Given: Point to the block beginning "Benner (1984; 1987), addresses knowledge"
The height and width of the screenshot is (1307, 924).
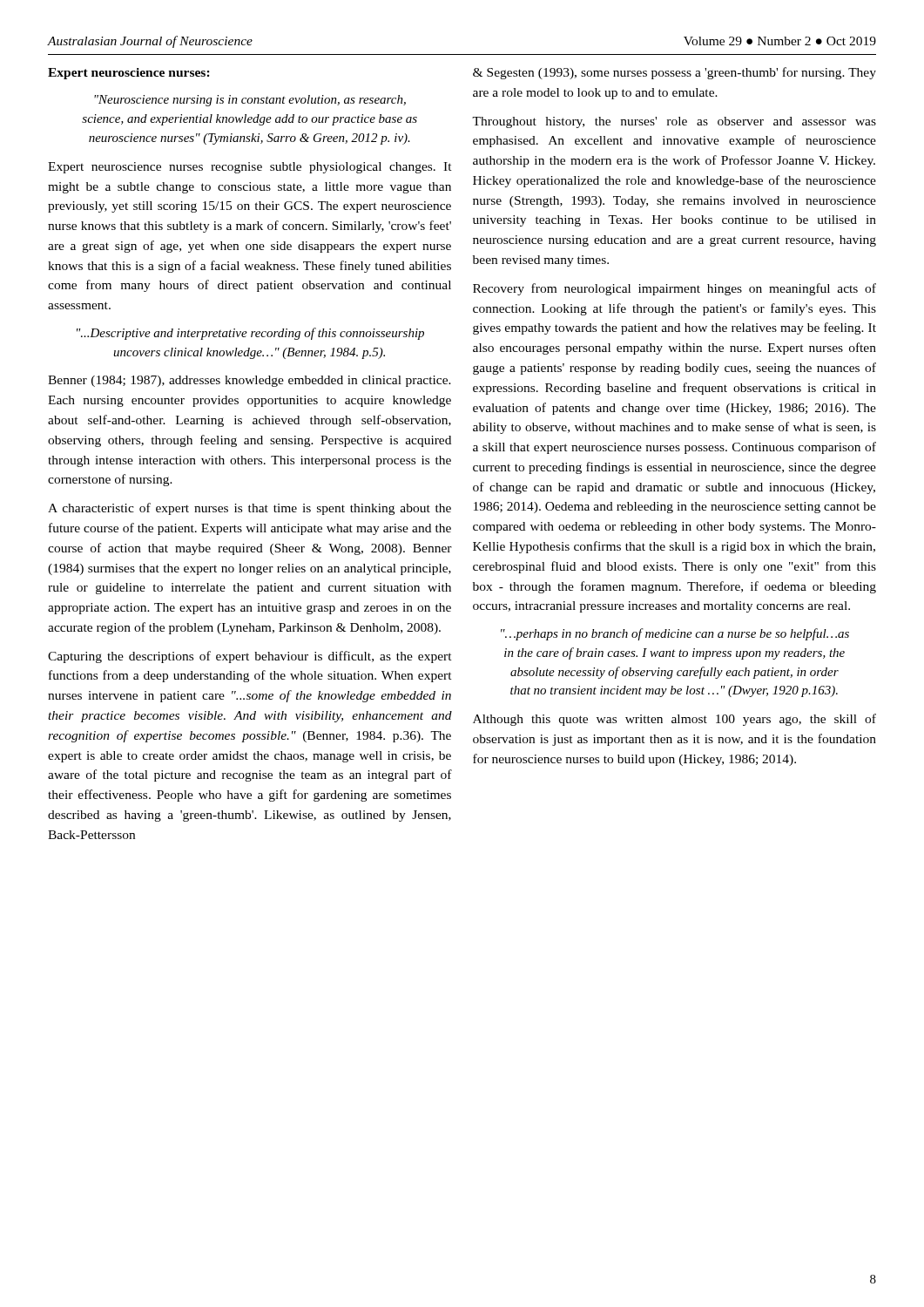Looking at the screenshot, I should tap(250, 429).
